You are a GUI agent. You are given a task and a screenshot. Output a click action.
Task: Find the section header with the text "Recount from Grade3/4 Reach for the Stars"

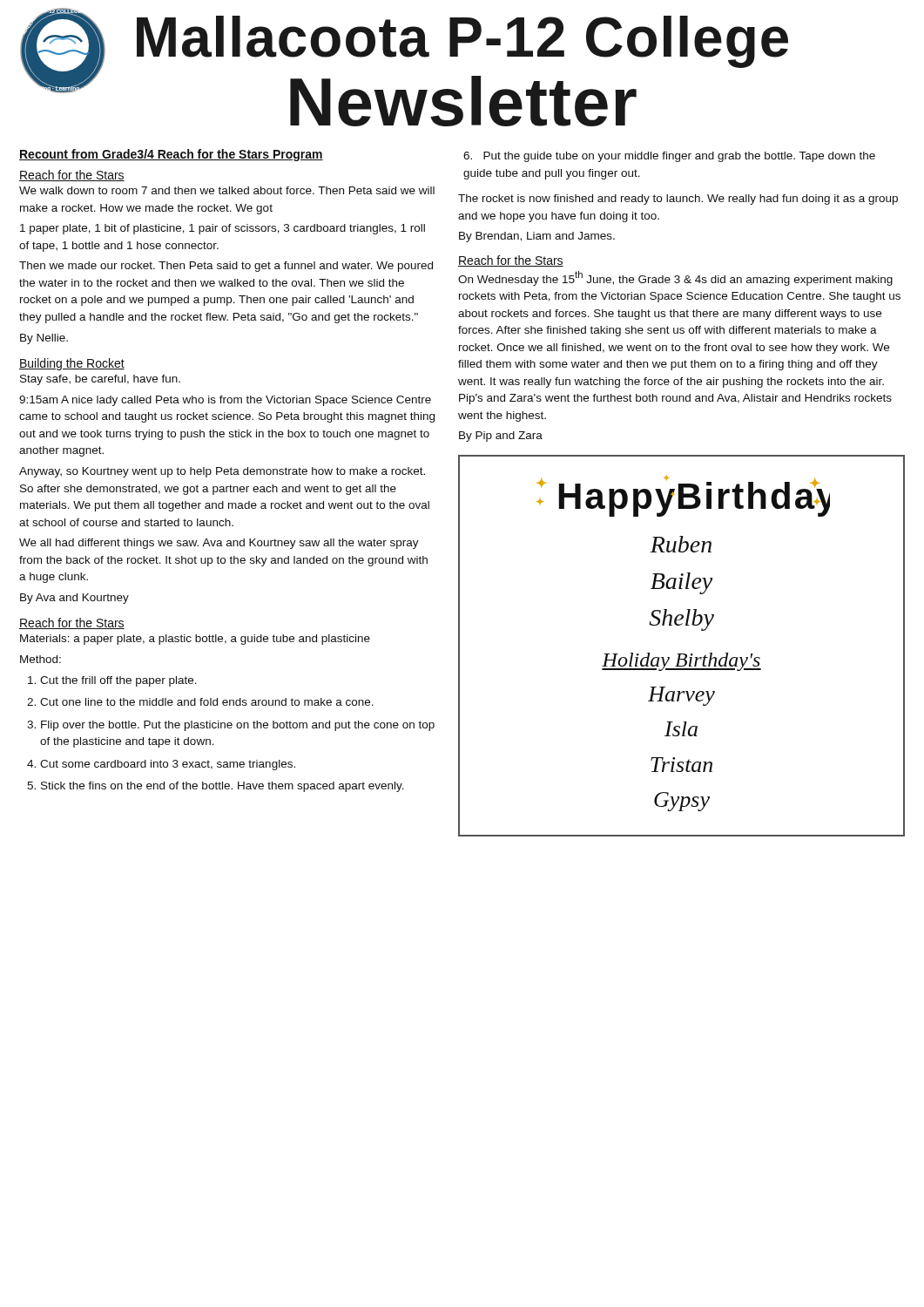pyautogui.click(x=171, y=154)
